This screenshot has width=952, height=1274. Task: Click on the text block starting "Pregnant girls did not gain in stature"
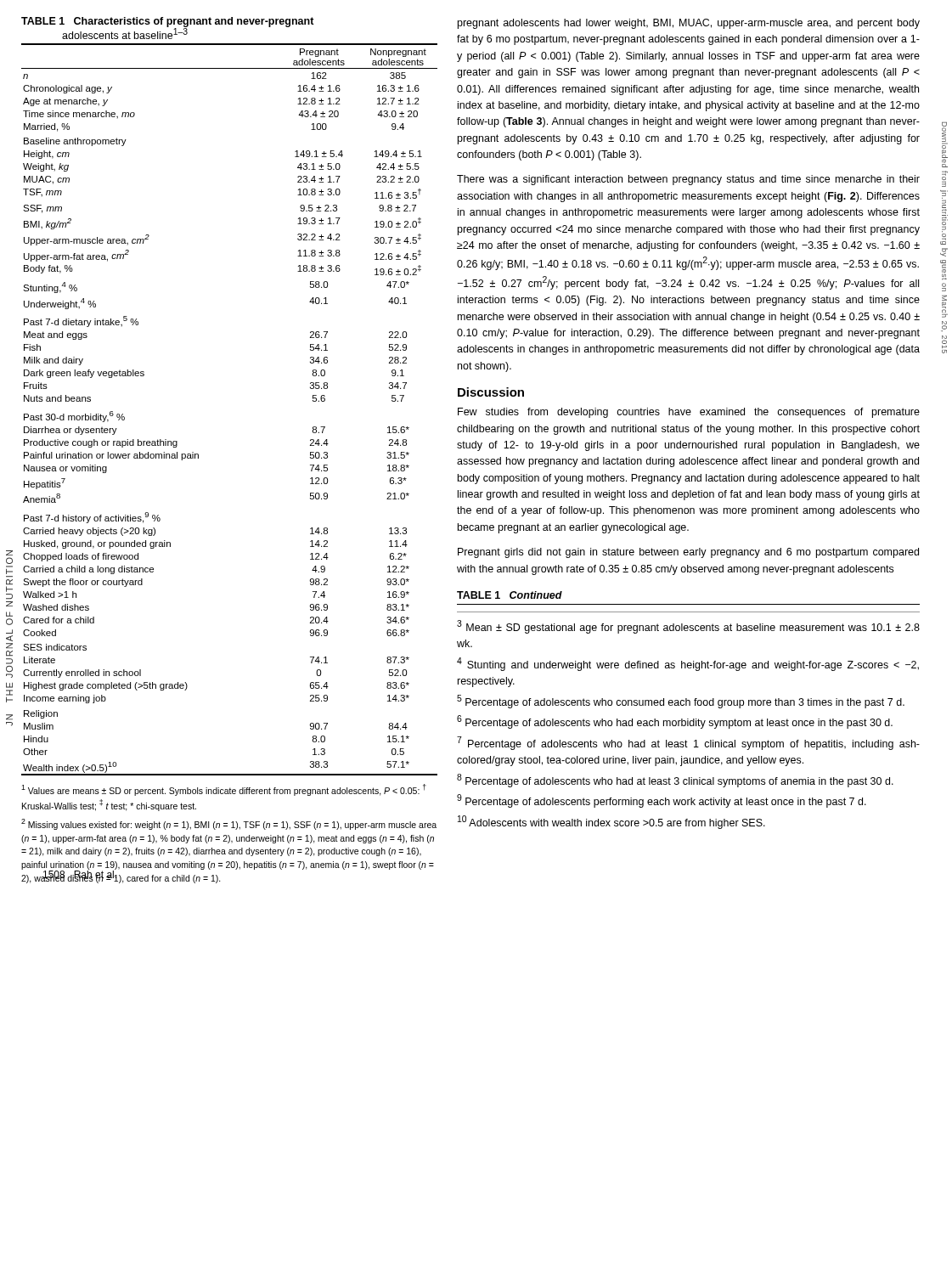click(688, 561)
